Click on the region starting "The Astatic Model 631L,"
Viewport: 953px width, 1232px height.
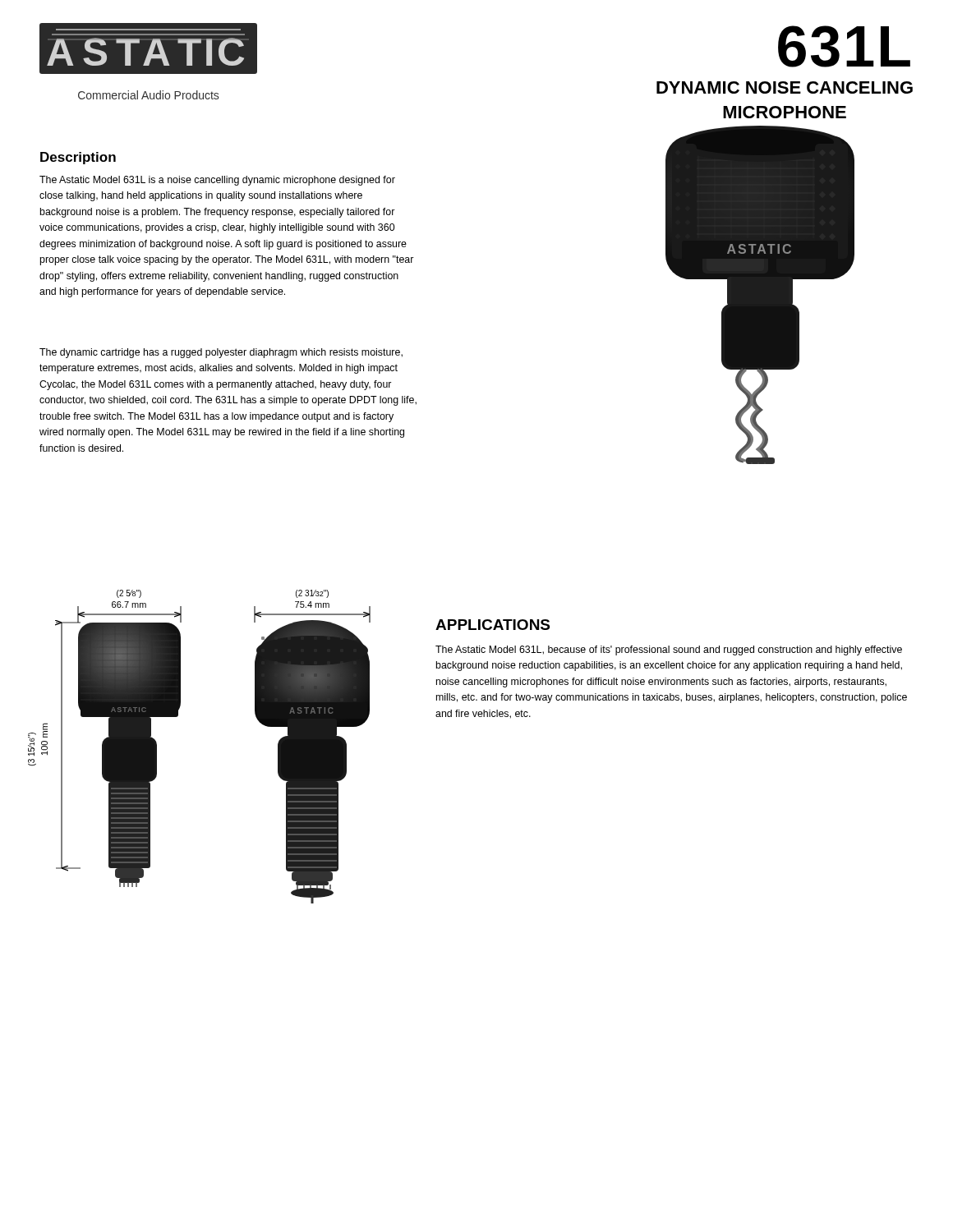pyautogui.click(x=671, y=682)
